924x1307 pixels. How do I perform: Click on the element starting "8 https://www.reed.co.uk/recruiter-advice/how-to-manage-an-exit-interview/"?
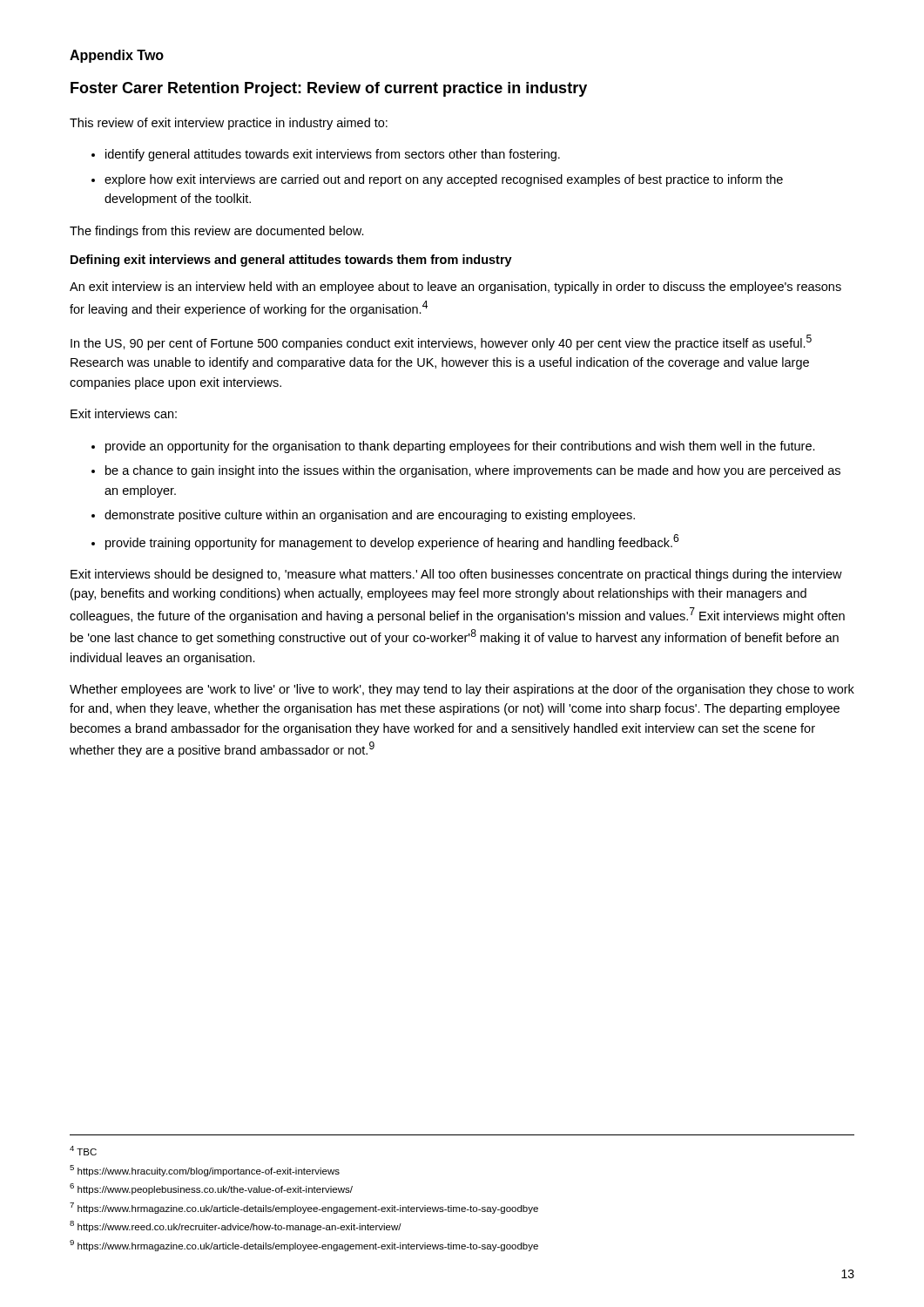[x=235, y=1225]
